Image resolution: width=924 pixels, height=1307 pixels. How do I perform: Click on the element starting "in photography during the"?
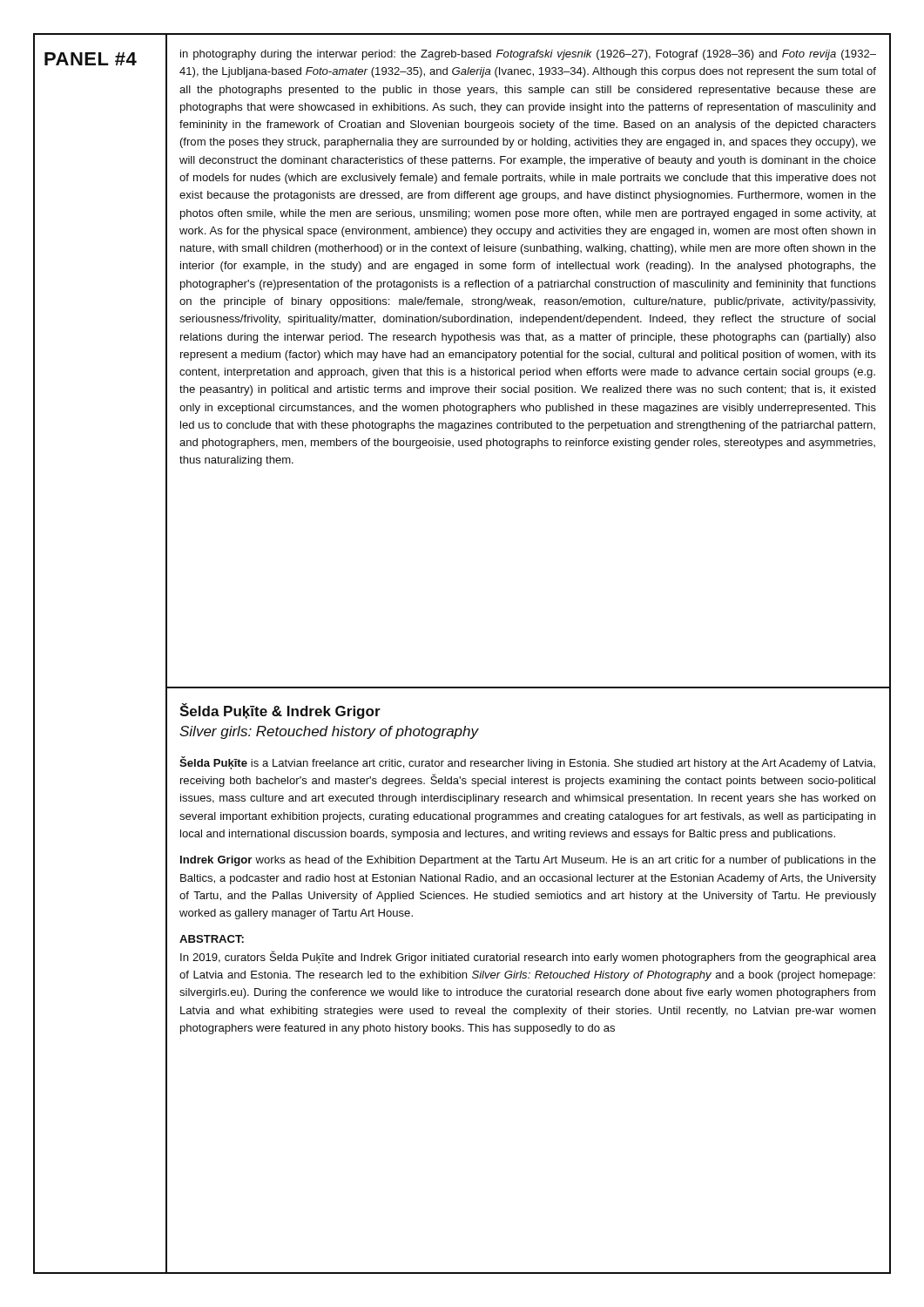528,257
